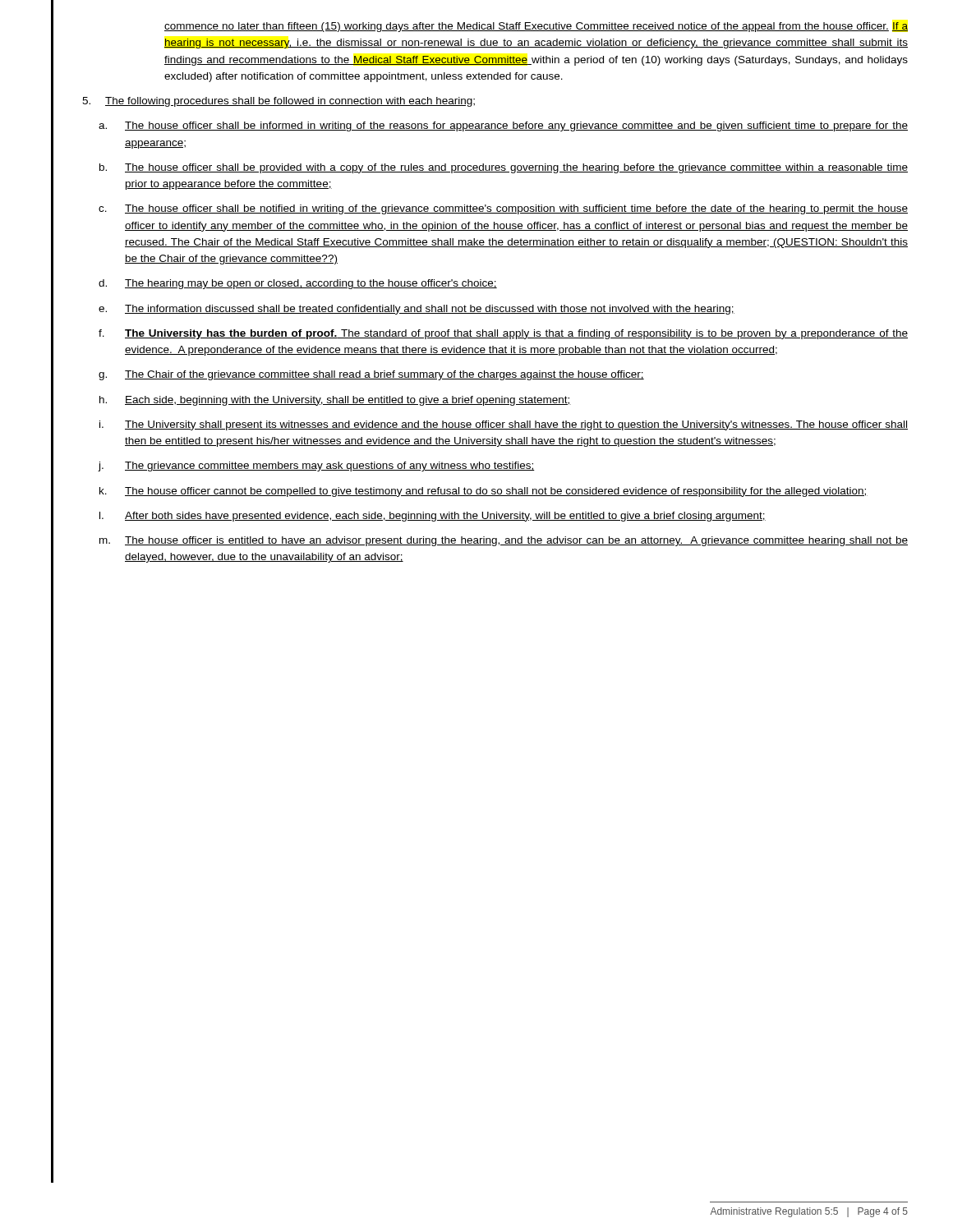Find the passage starting "c. The house officer shall"
The image size is (953, 1232).
click(503, 234)
